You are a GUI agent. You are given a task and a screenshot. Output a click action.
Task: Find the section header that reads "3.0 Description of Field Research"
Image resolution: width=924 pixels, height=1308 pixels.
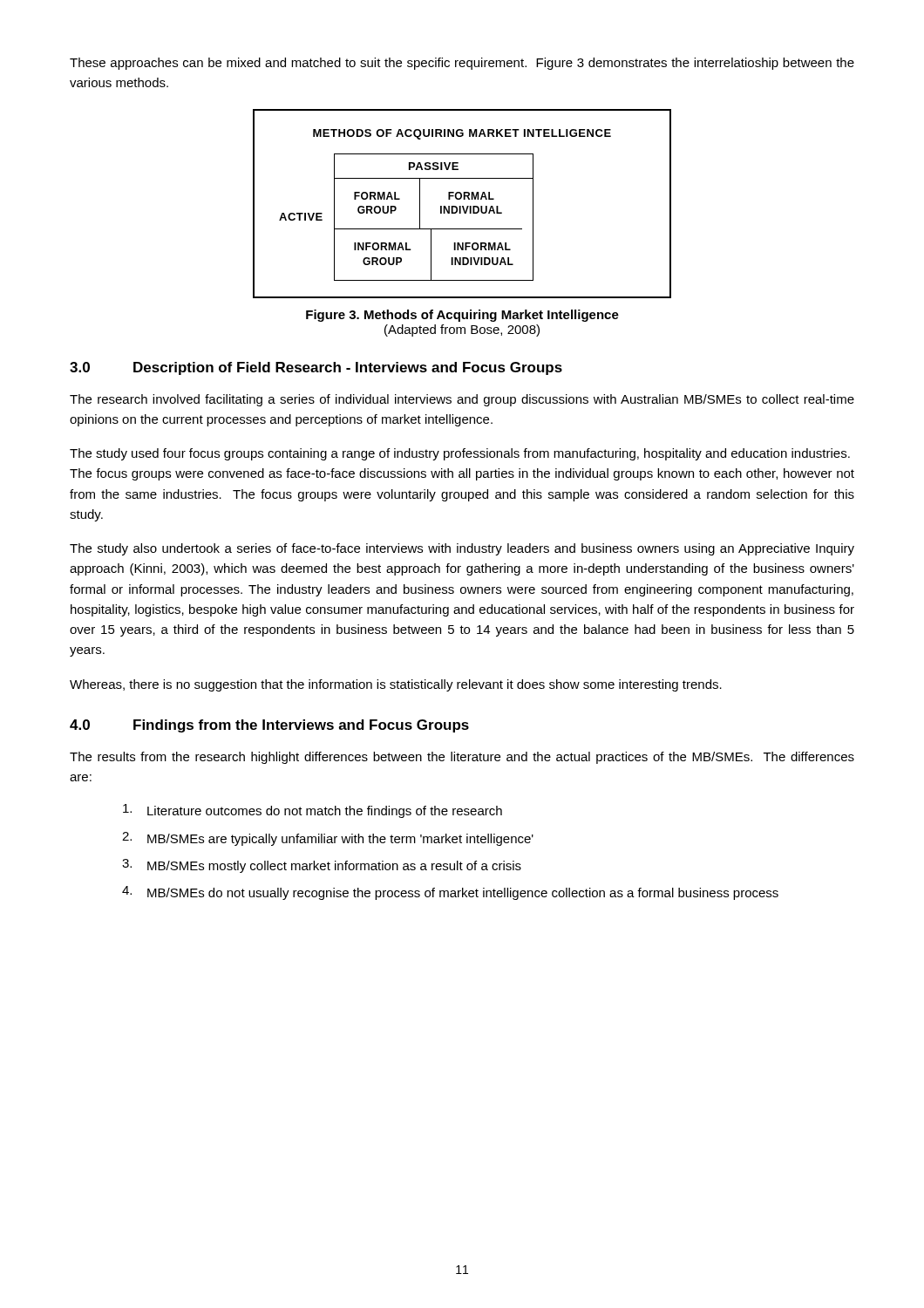pyautogui.click(x=316, y=368)
